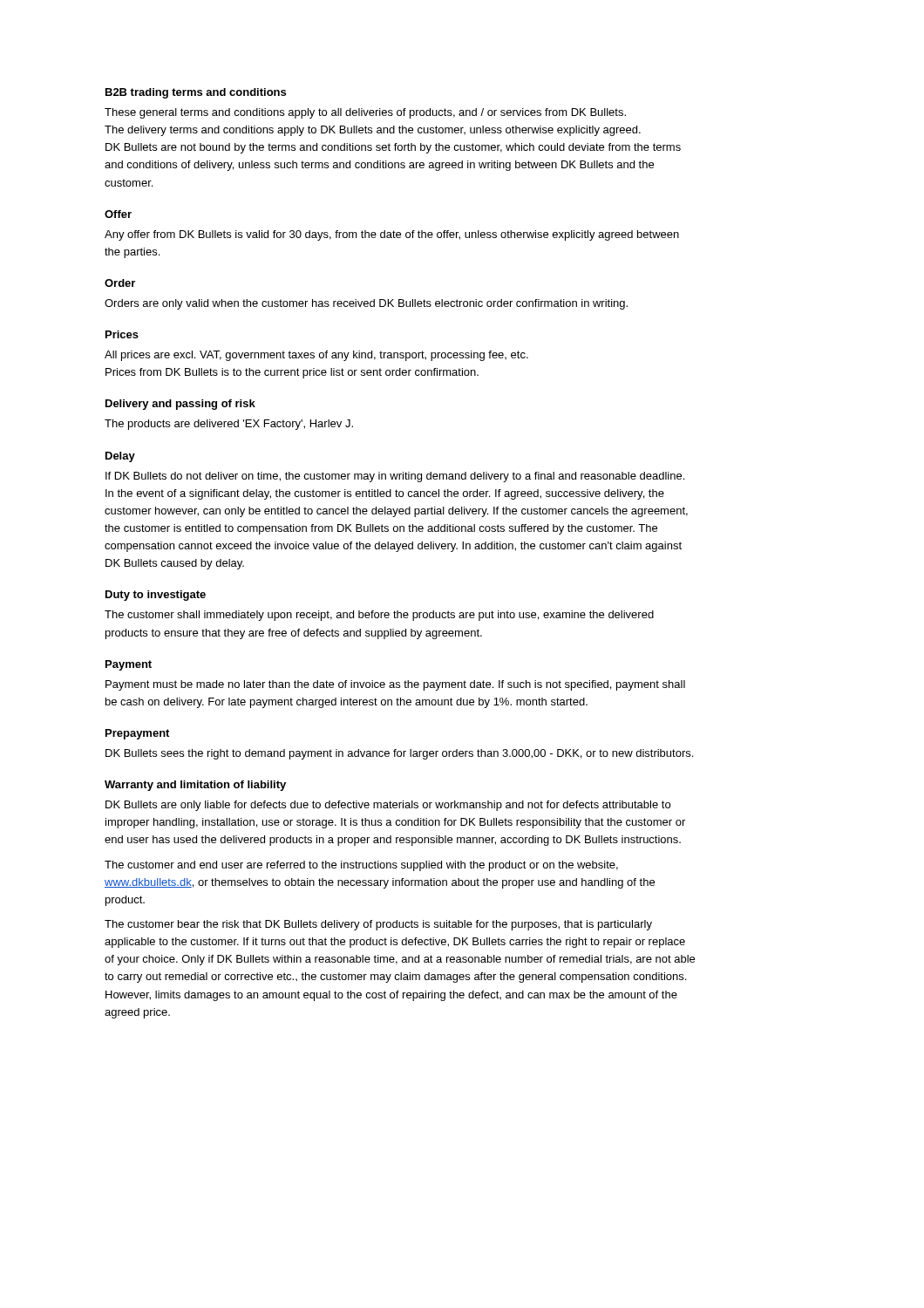The width and height of the screenshot is (924, 1308).
Task: Point to the block beginning "The customer and end user are"
Action: pos(380,882)
